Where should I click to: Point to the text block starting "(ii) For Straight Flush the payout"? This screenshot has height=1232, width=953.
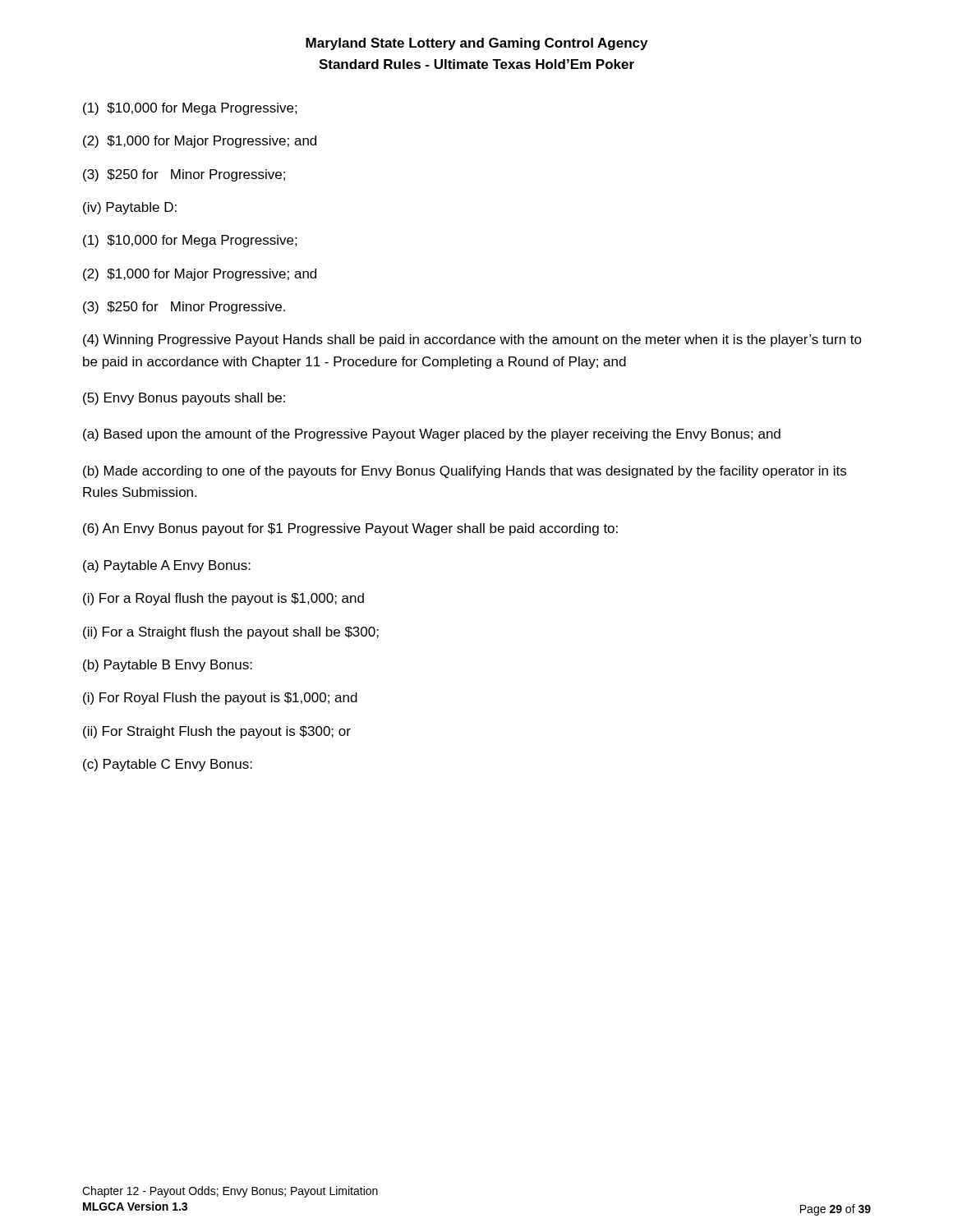click(216, 731)
